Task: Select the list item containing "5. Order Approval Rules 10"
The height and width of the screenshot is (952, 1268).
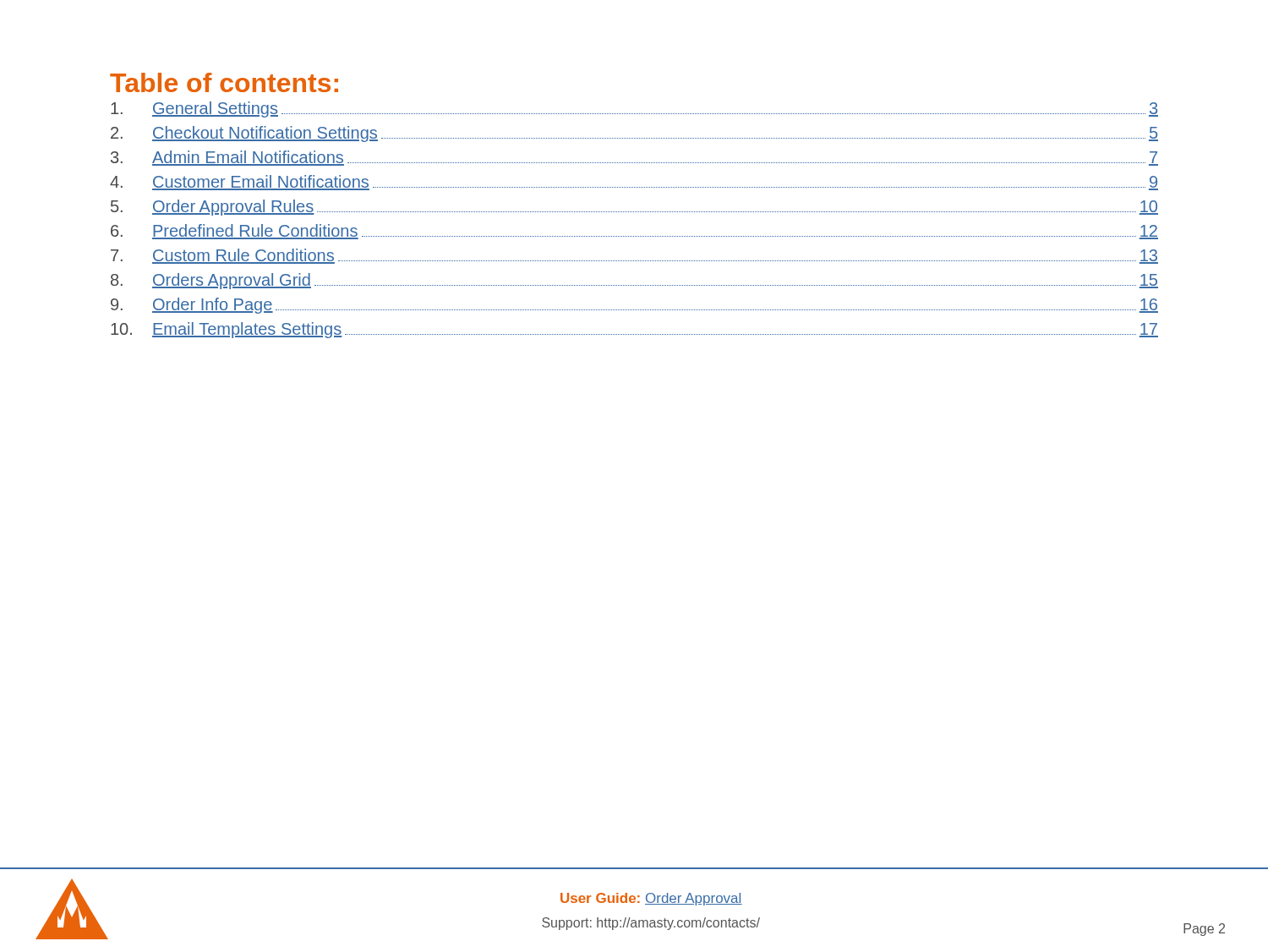Action: [634, 207]
